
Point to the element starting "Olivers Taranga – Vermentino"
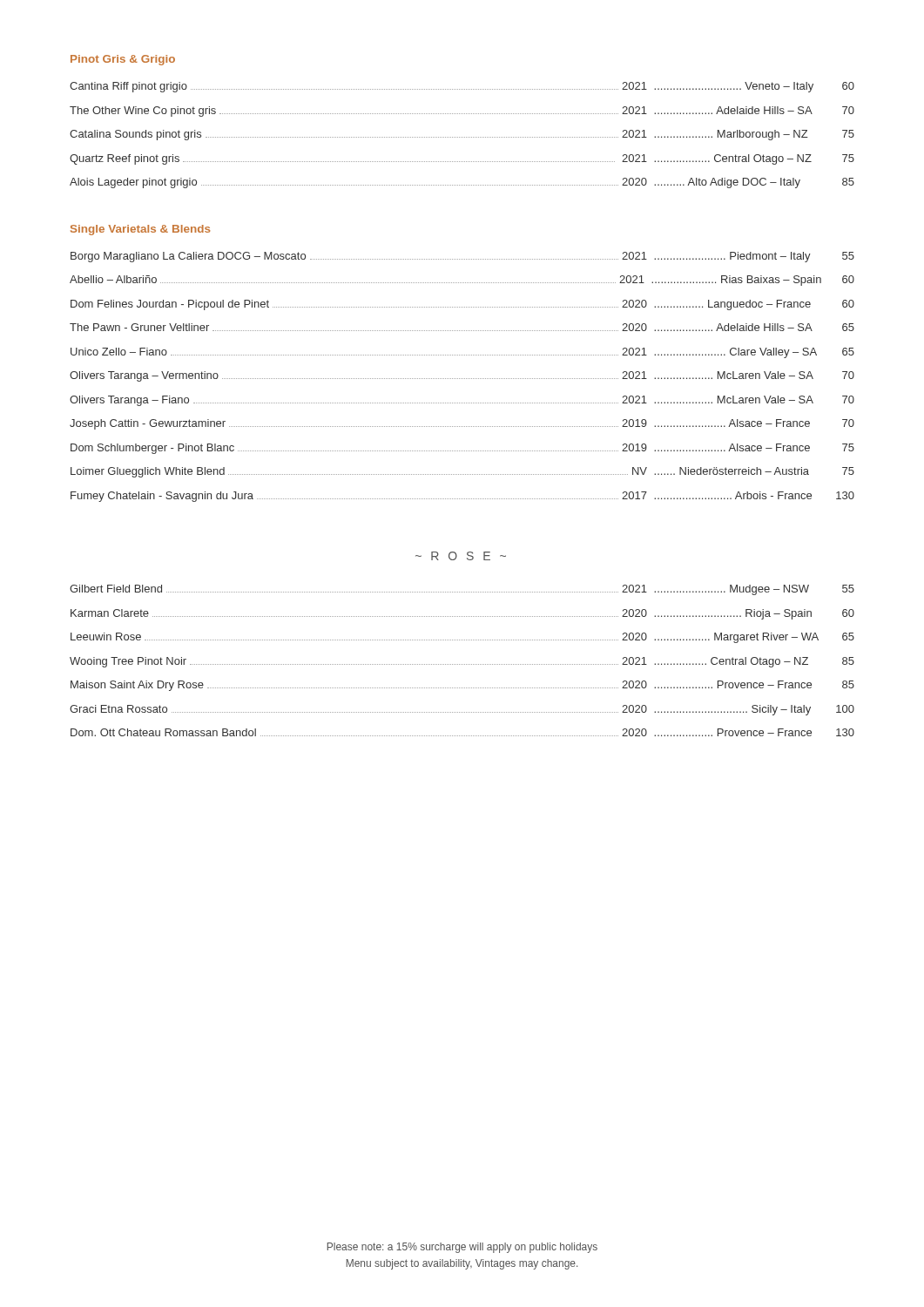click(x=462, y=375)
